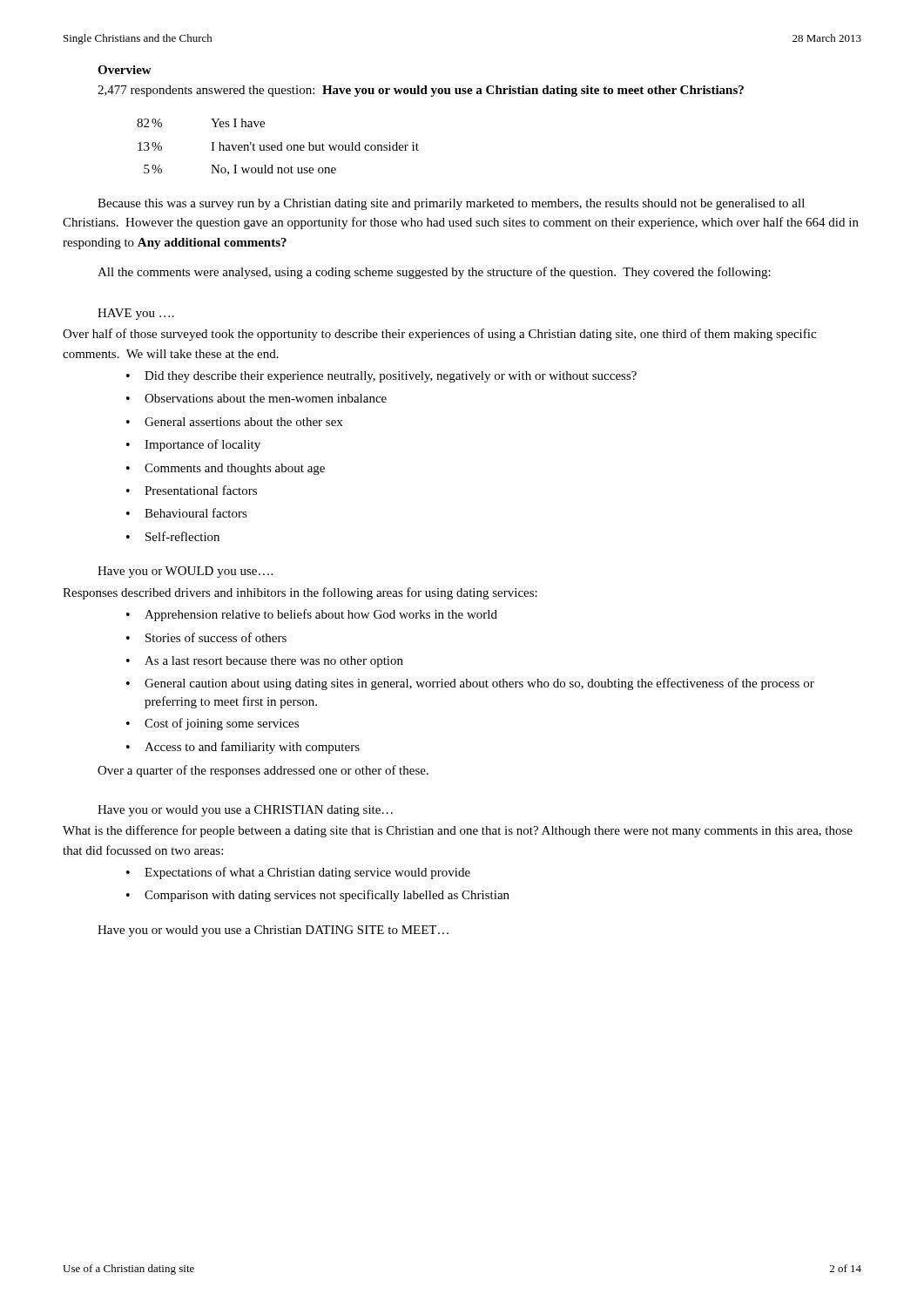Image resolution: width=924 pixels, height=1307 pixels.
Task: Click on the list item that reads "• Behavioural factors"
Action: 187,513
